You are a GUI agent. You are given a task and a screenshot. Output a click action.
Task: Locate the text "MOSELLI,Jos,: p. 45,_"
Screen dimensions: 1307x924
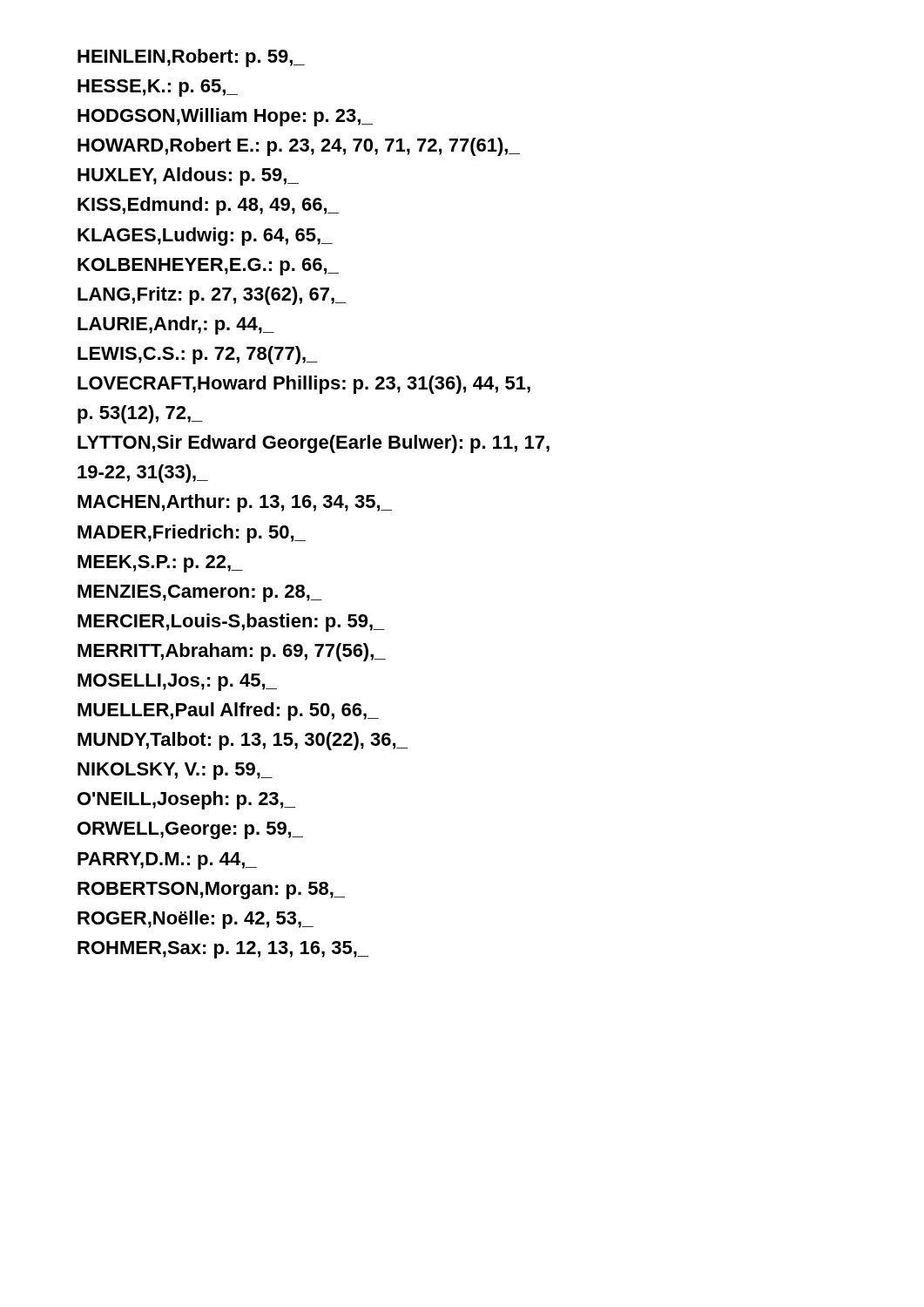tap(177, 680)
